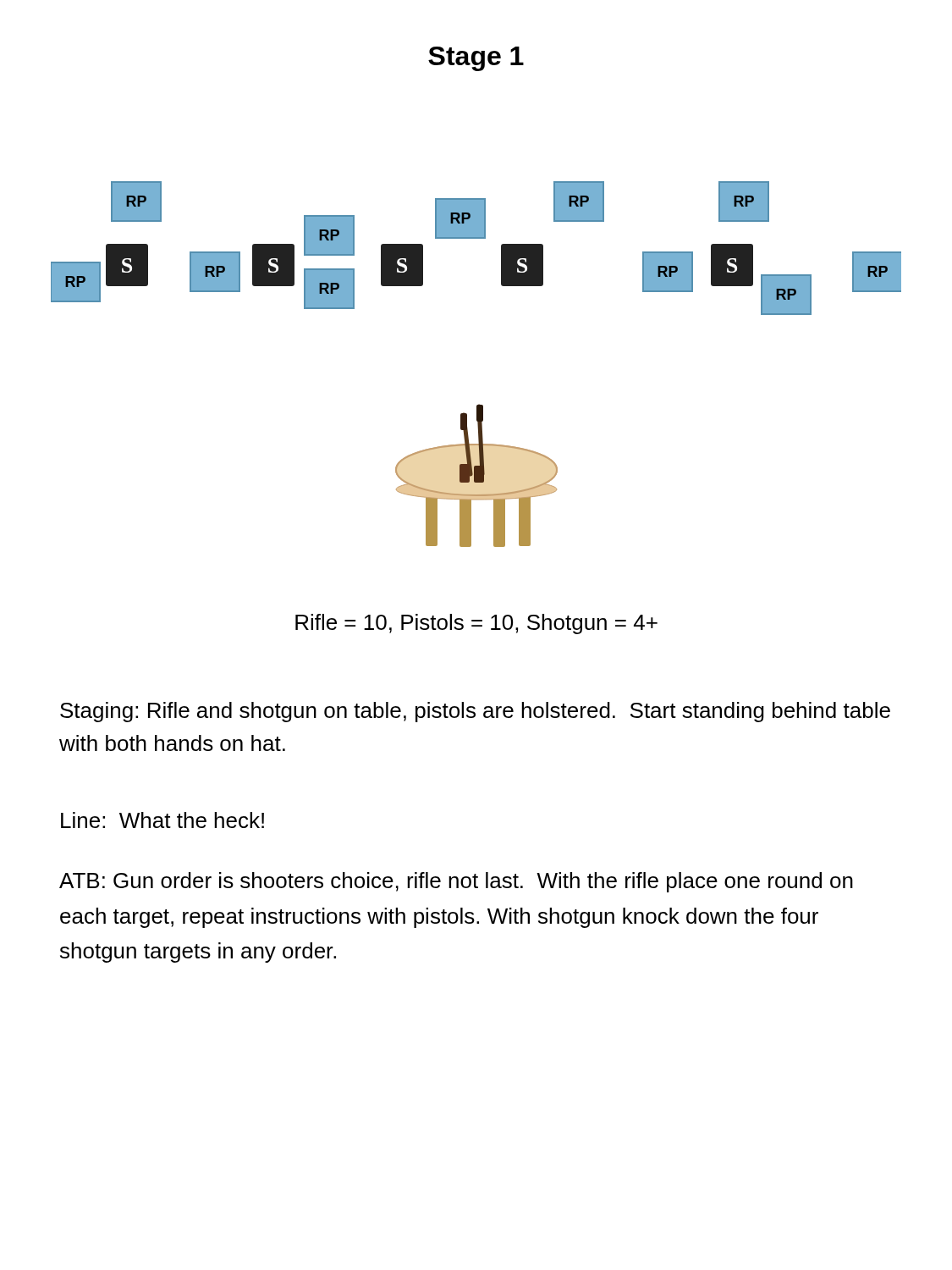Locate the illustration
Image resolution: width=952 pixels, height=1270 pixels.
[x=476, y=483]
